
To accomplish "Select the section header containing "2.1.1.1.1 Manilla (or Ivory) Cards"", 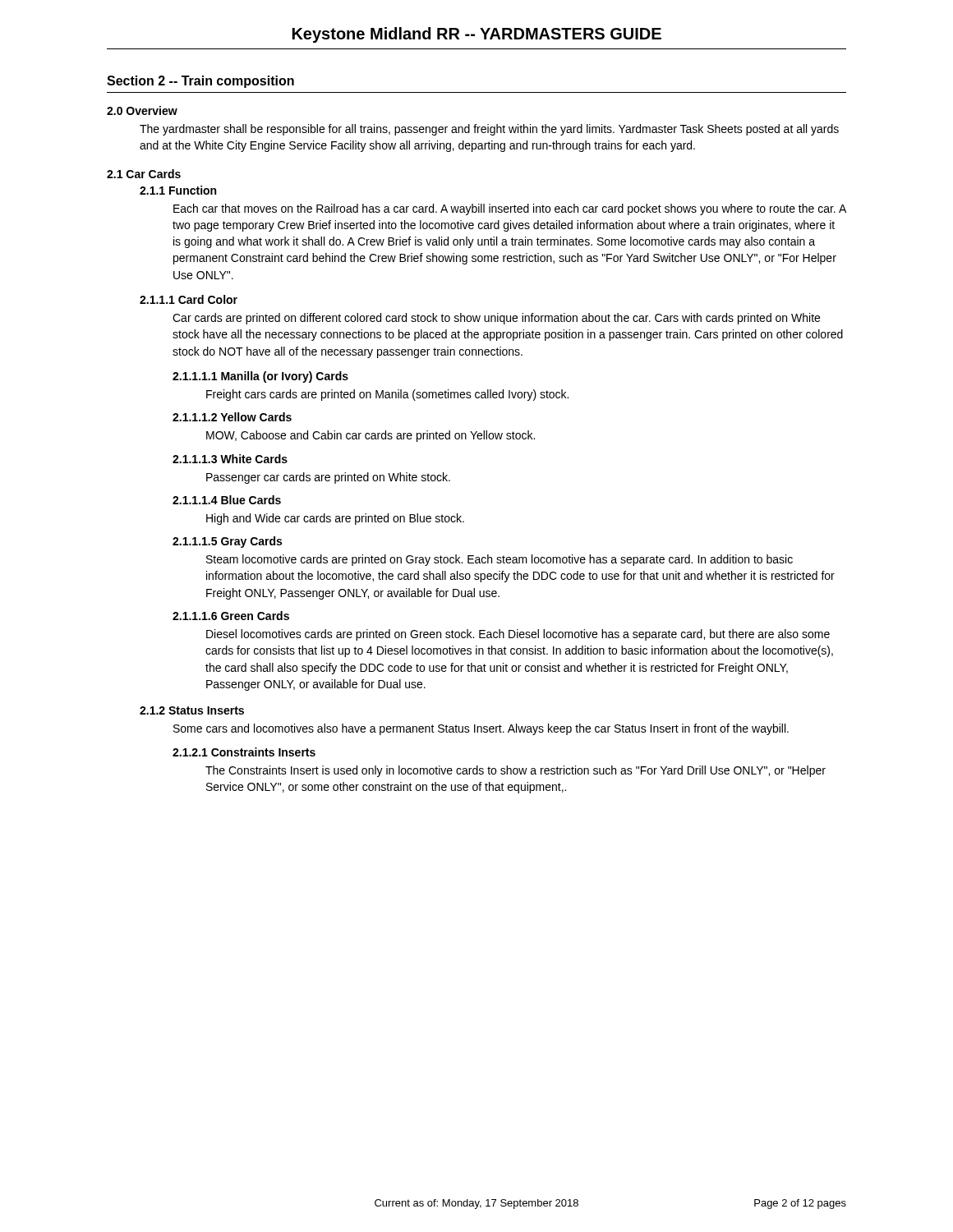I will point(260,376).
